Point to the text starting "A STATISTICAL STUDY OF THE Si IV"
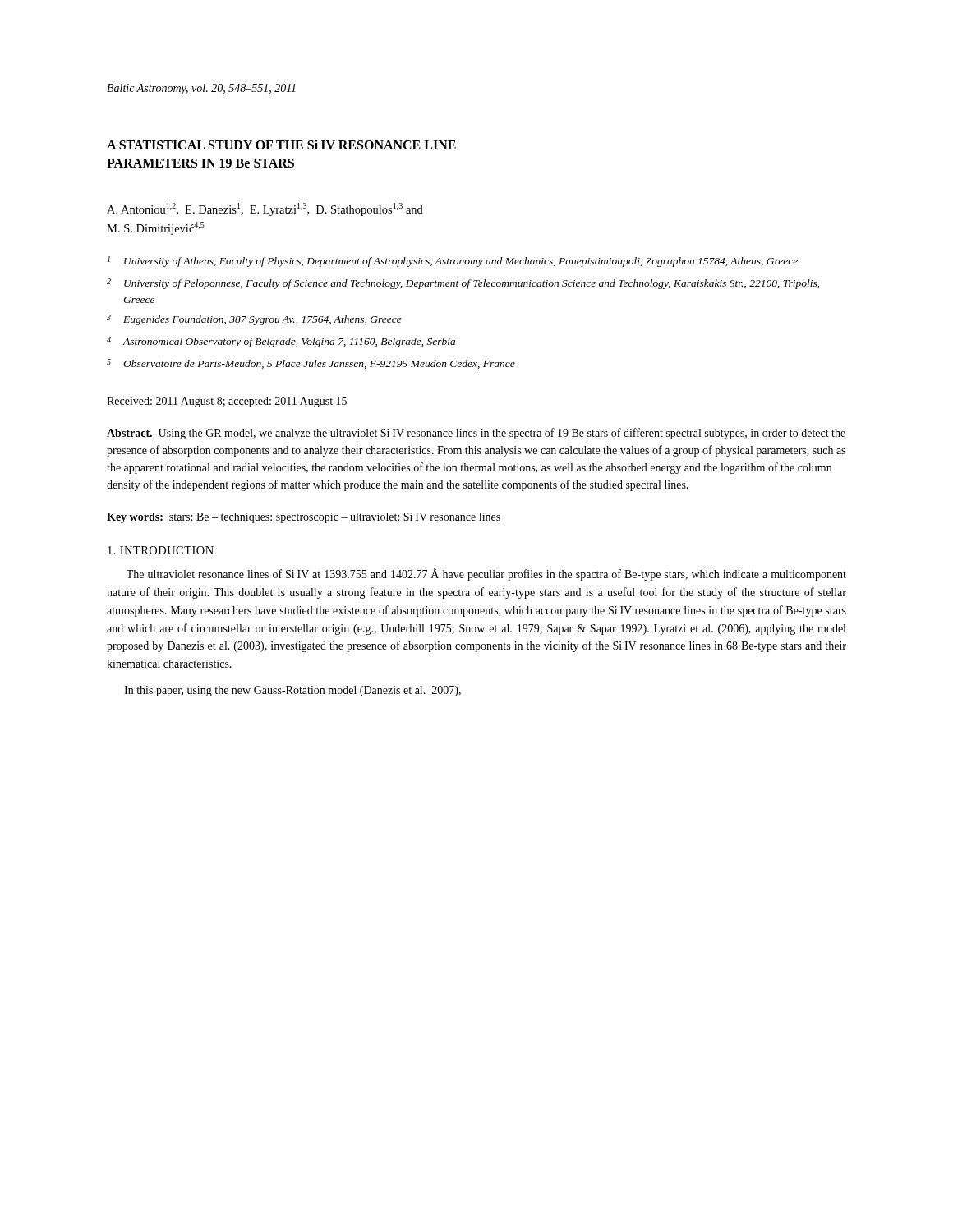This screenshot has height=1232, width=953. pos(281,145)
